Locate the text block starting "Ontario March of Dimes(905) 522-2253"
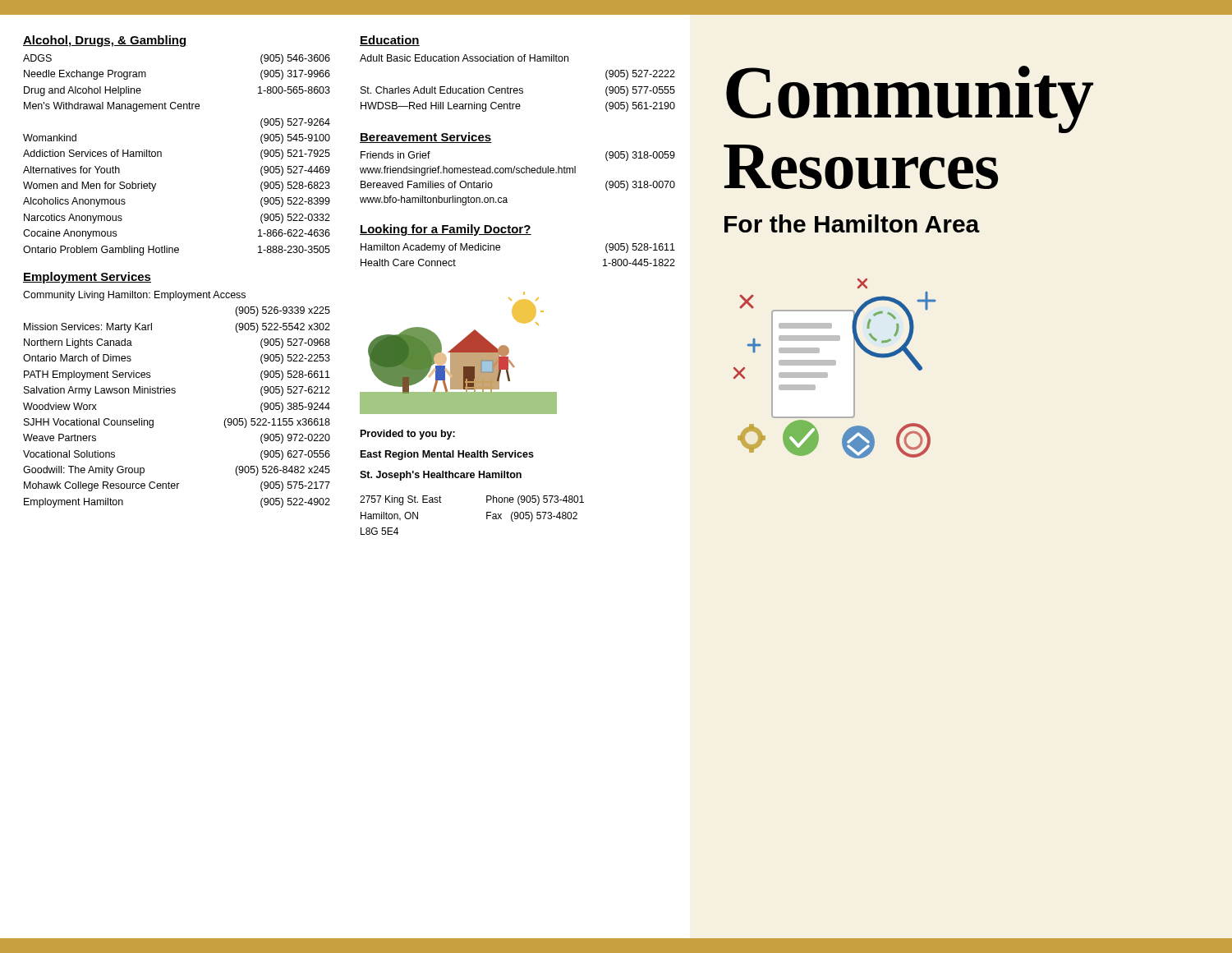1232x953 pixels. coord(75,359)
